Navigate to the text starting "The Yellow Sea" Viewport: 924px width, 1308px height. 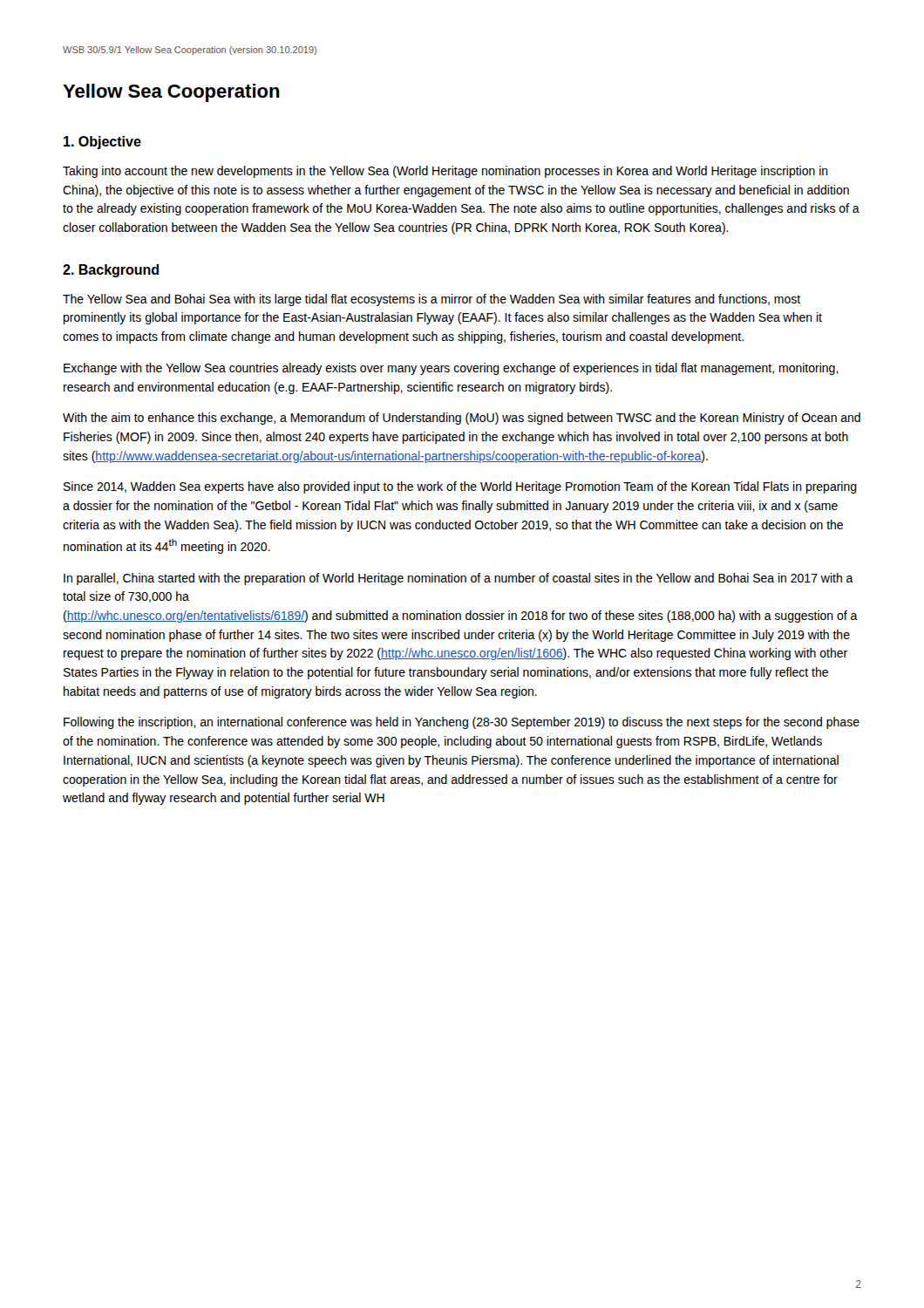pyautogui.click(x=462, y=318)
